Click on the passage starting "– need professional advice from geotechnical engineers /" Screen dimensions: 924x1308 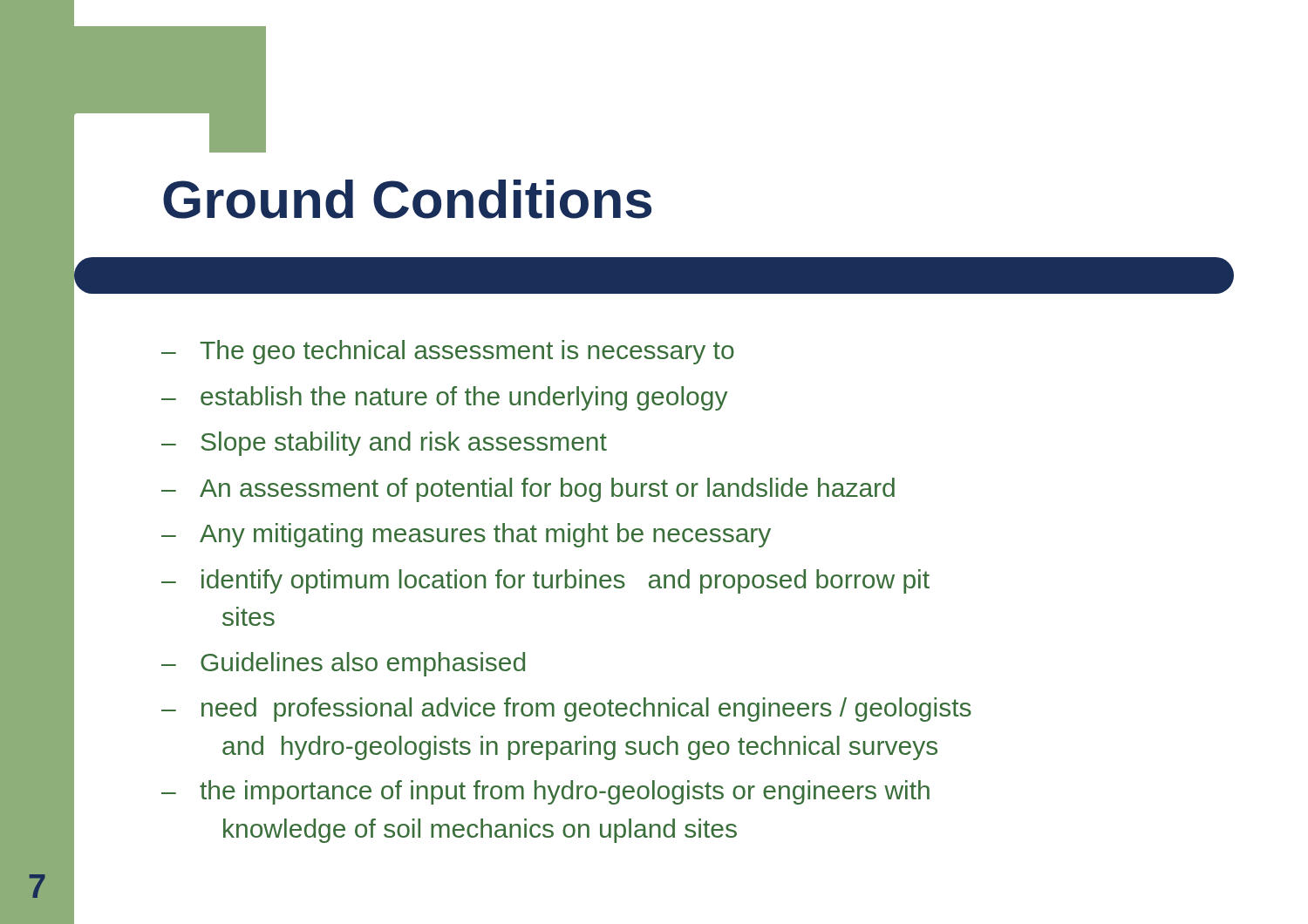[567, 727]
